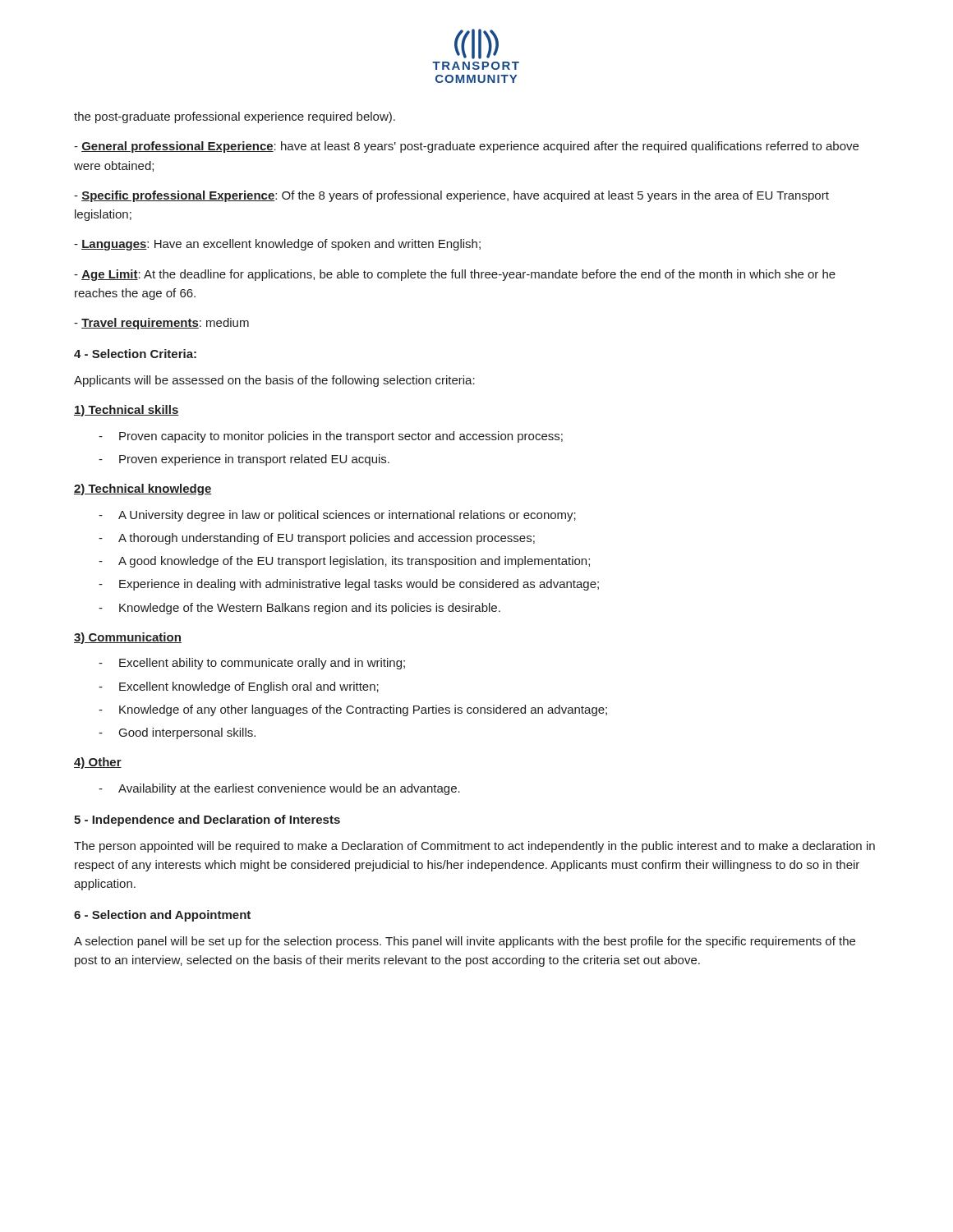
Task: Locate the list item that says "- Knowledge of any other languages"
Action: click(x=353, y=709)
